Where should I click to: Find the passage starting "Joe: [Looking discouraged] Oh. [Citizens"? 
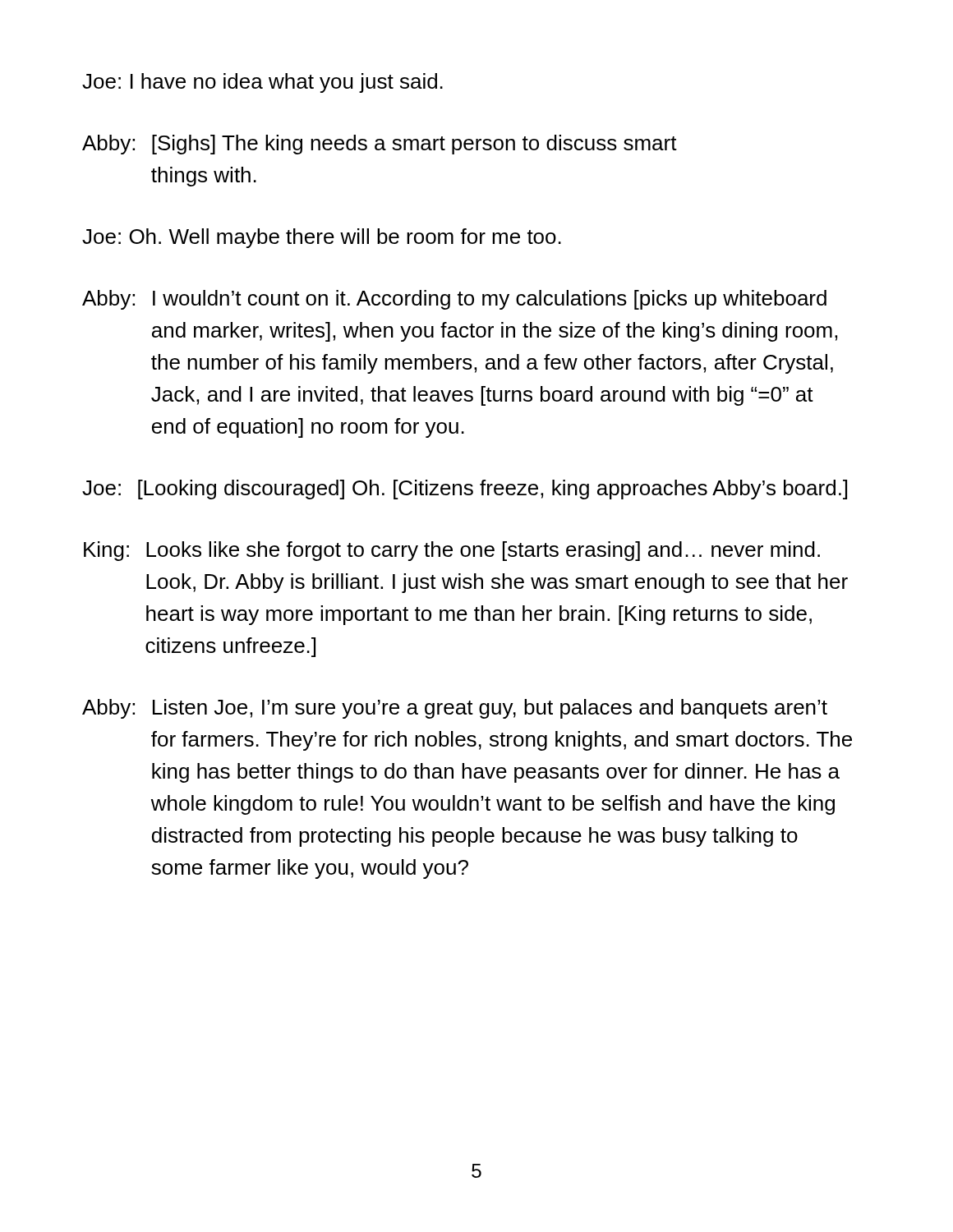click(465, 488)
